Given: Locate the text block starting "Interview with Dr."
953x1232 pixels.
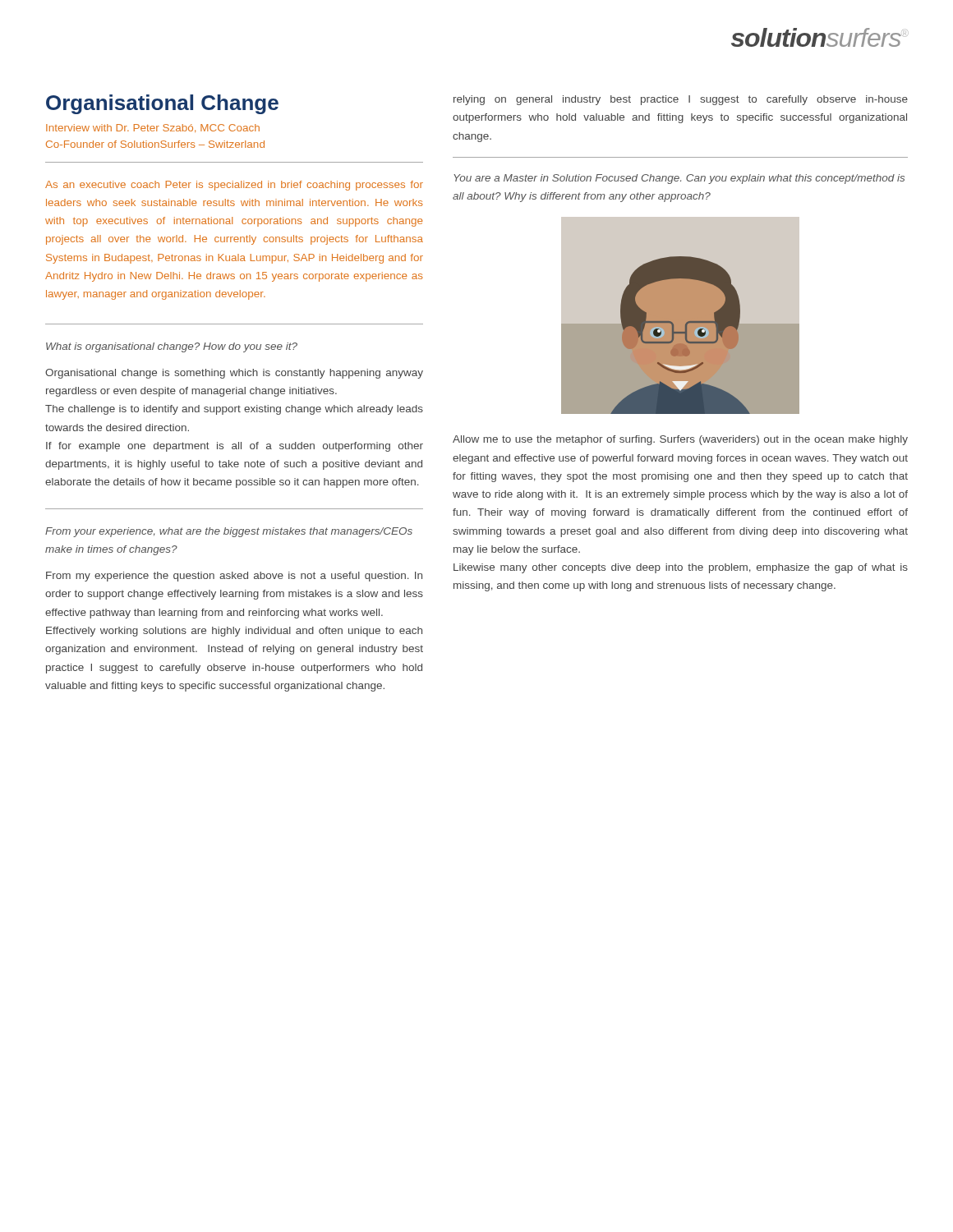Looking at the screenshot, I should (155, 136).
